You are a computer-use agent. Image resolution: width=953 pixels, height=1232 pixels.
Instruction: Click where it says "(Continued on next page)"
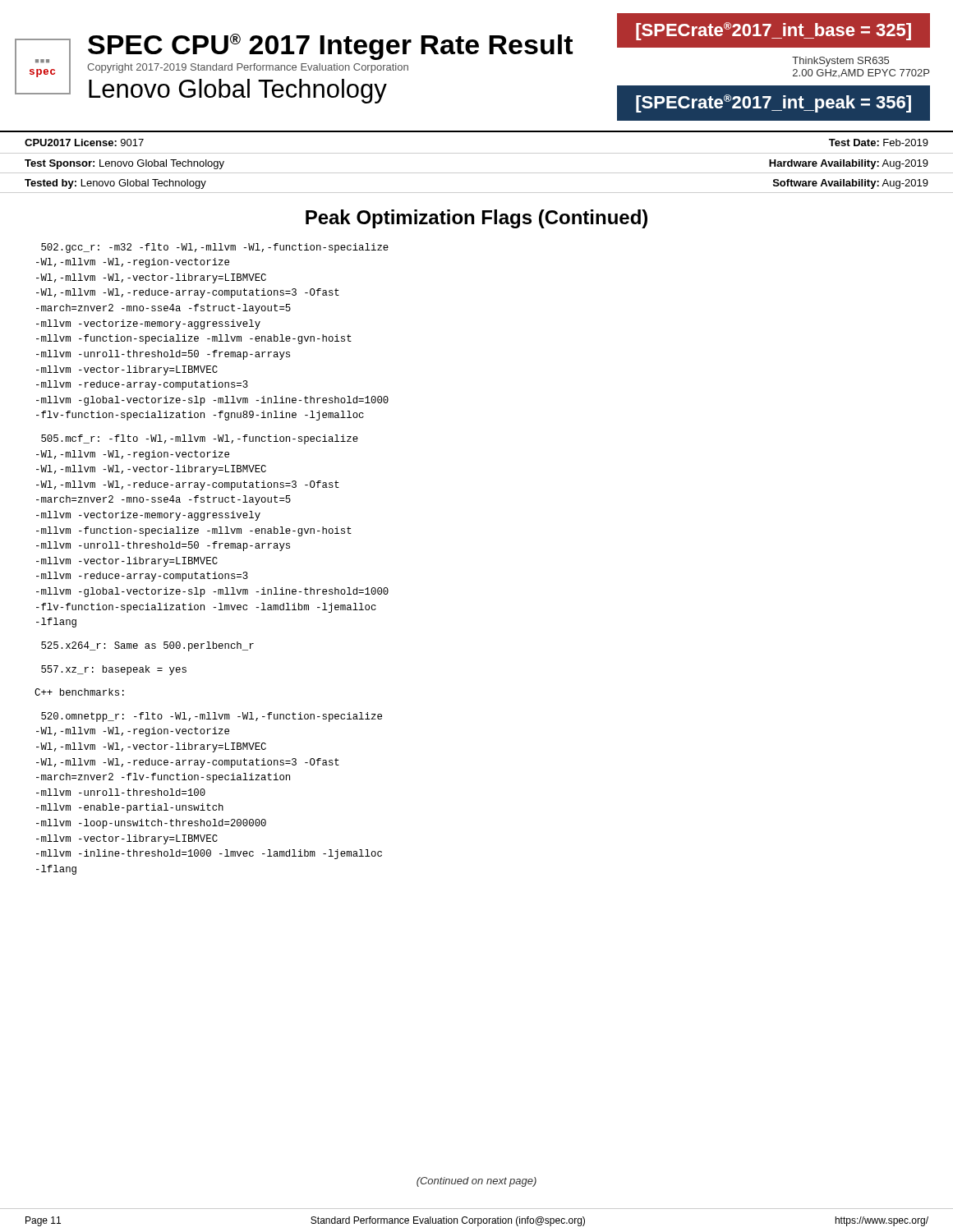click(476, 1181)
